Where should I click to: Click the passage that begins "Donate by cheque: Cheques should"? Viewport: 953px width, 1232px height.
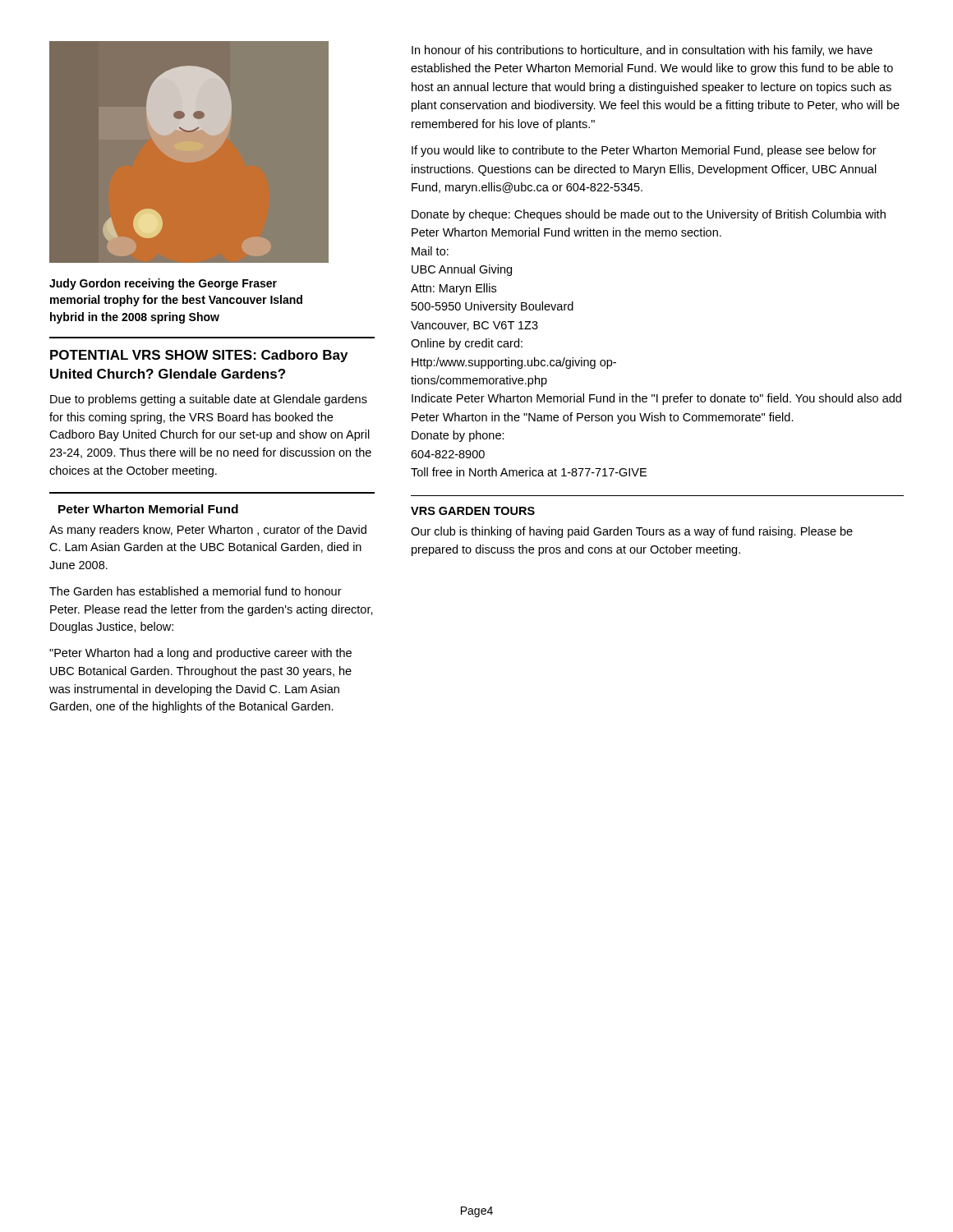[x=649, y=215]
